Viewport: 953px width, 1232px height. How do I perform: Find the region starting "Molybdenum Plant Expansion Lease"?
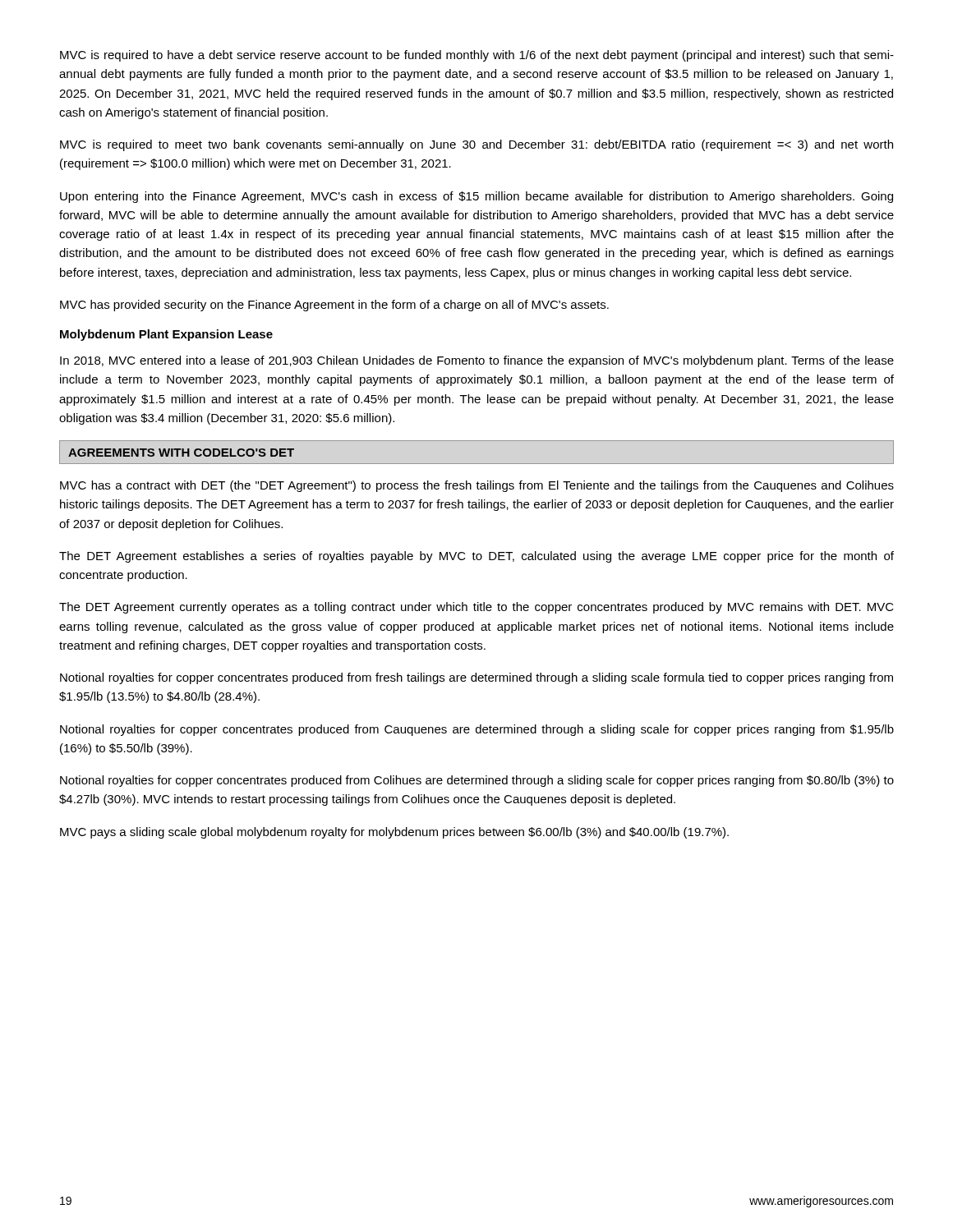[166, 334]
